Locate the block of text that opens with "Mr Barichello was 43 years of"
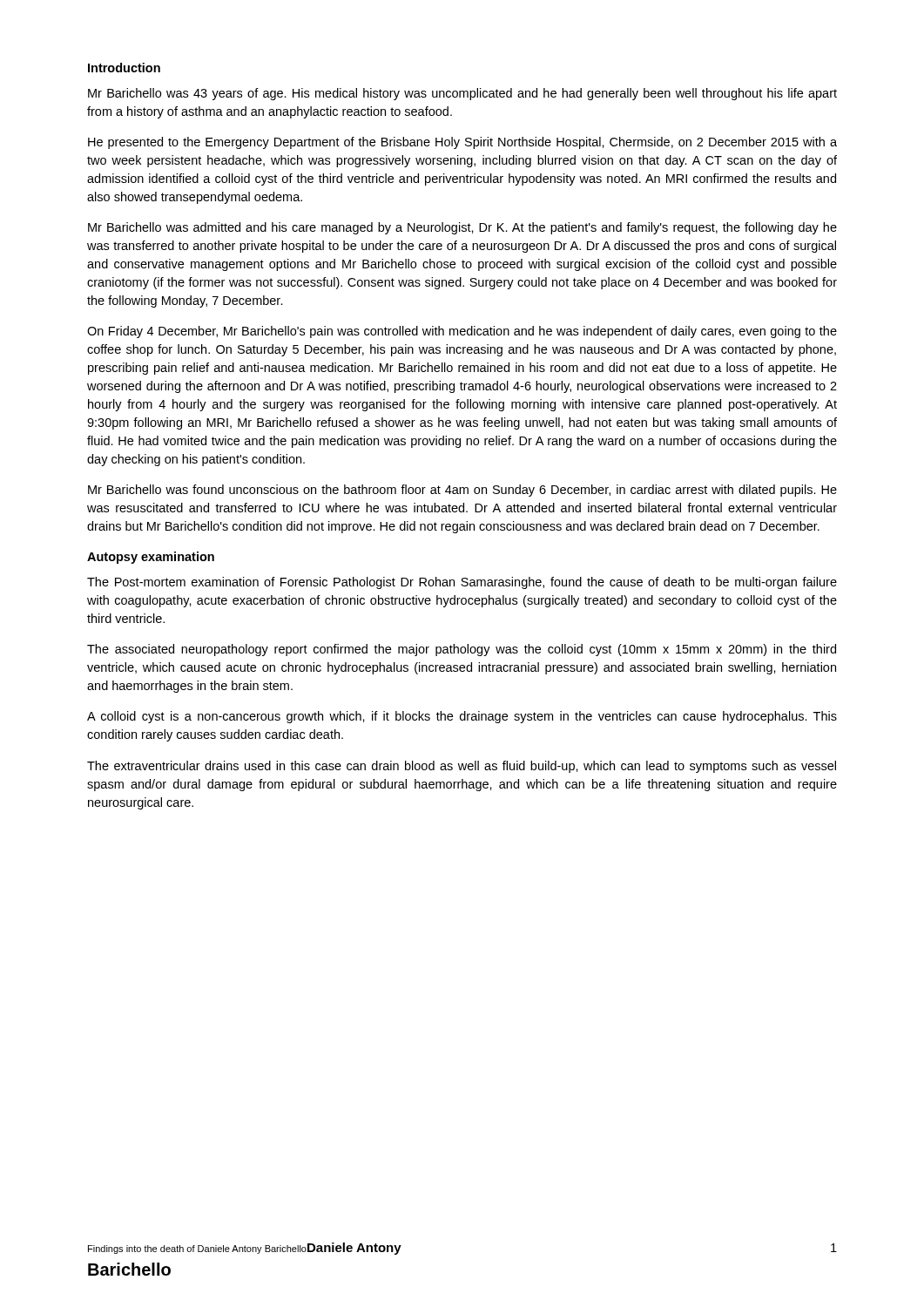Screen dimensions: 1307x924 (x=462, y=102)
